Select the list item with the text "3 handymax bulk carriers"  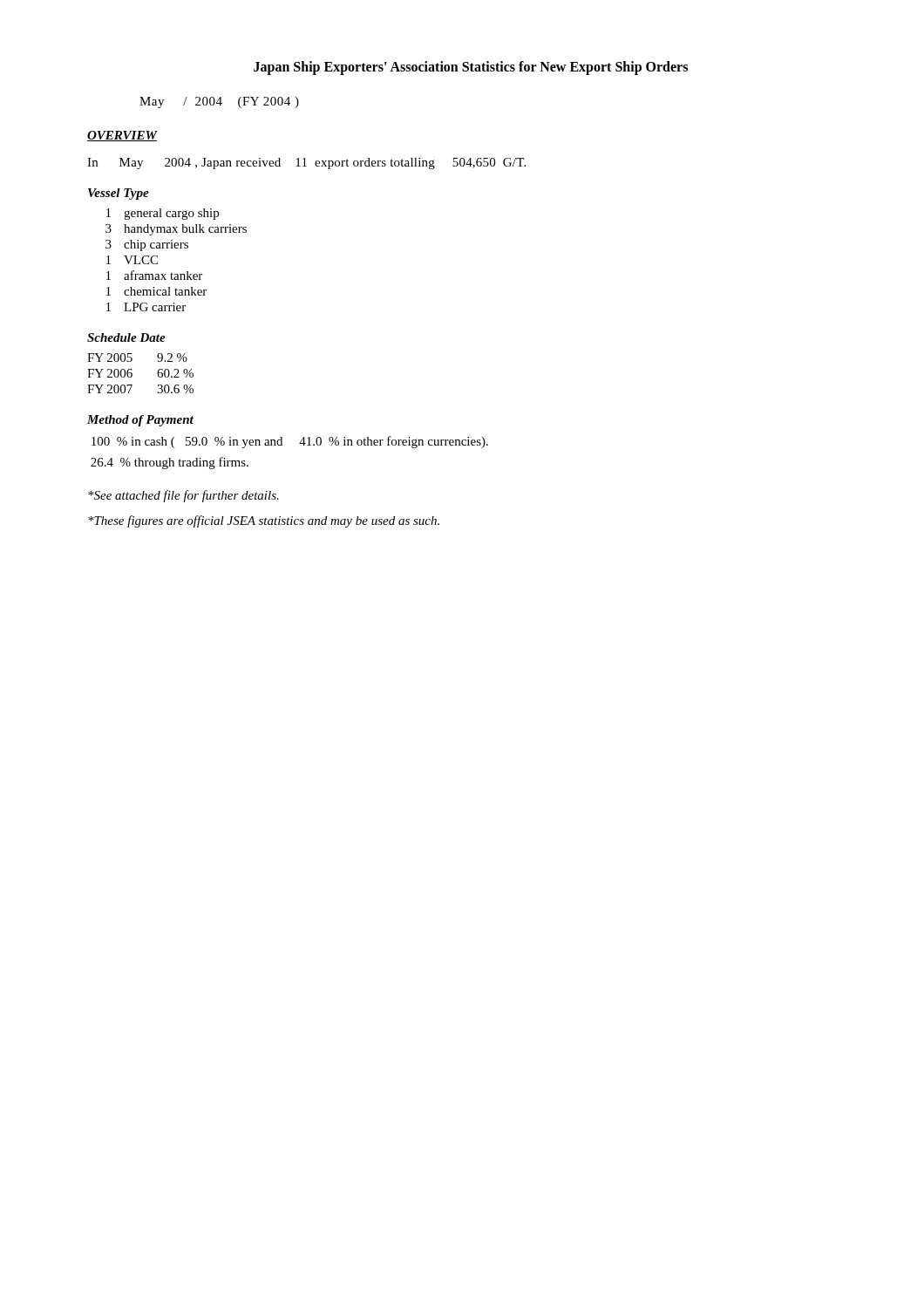pyautogui.click(x=167, y=229)
